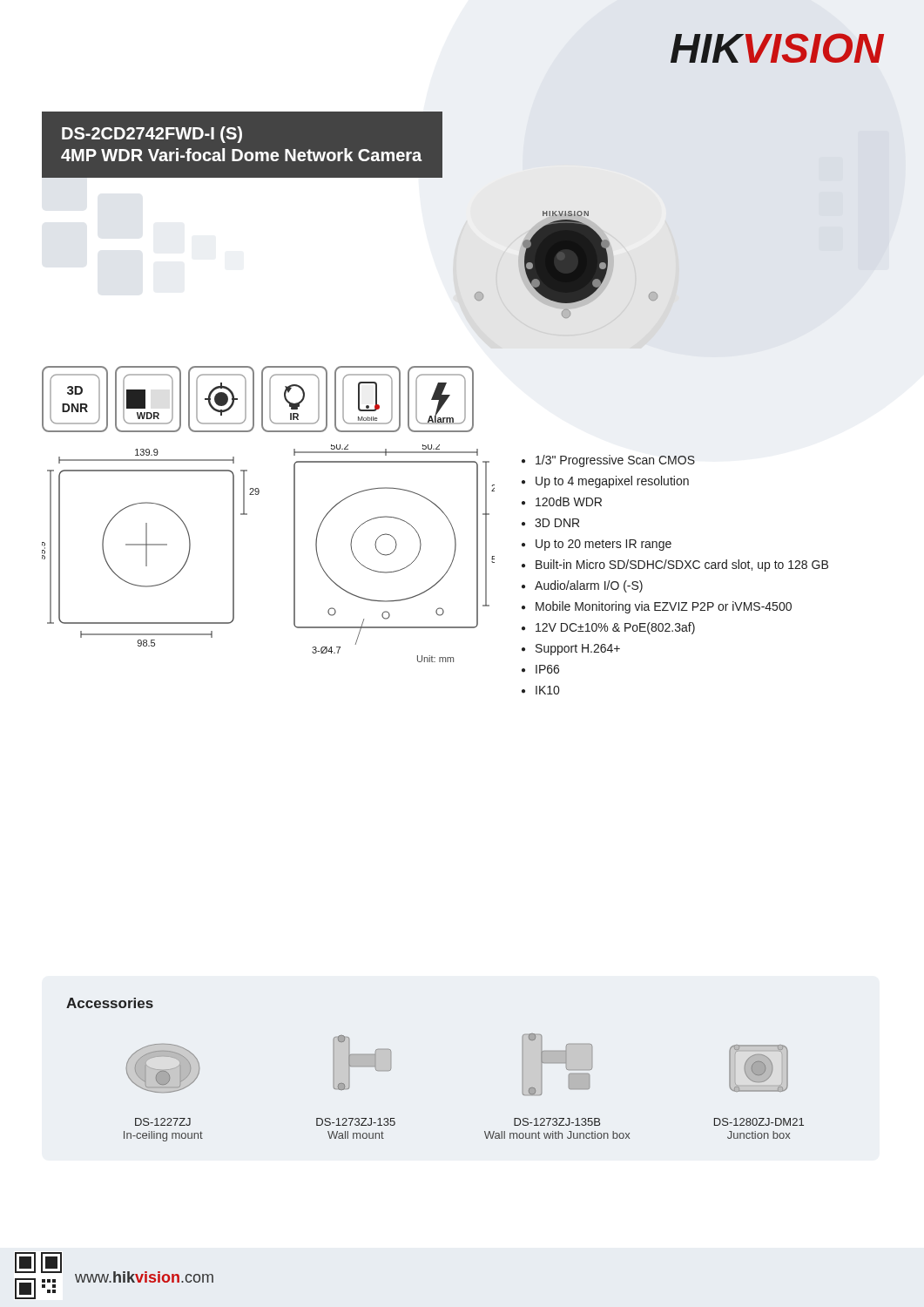The height and width of the screenshot is (1307, 924).
Task: Find the caption that says "DS-1273ZJ-135B Wall mount"
Action: 557,1128
